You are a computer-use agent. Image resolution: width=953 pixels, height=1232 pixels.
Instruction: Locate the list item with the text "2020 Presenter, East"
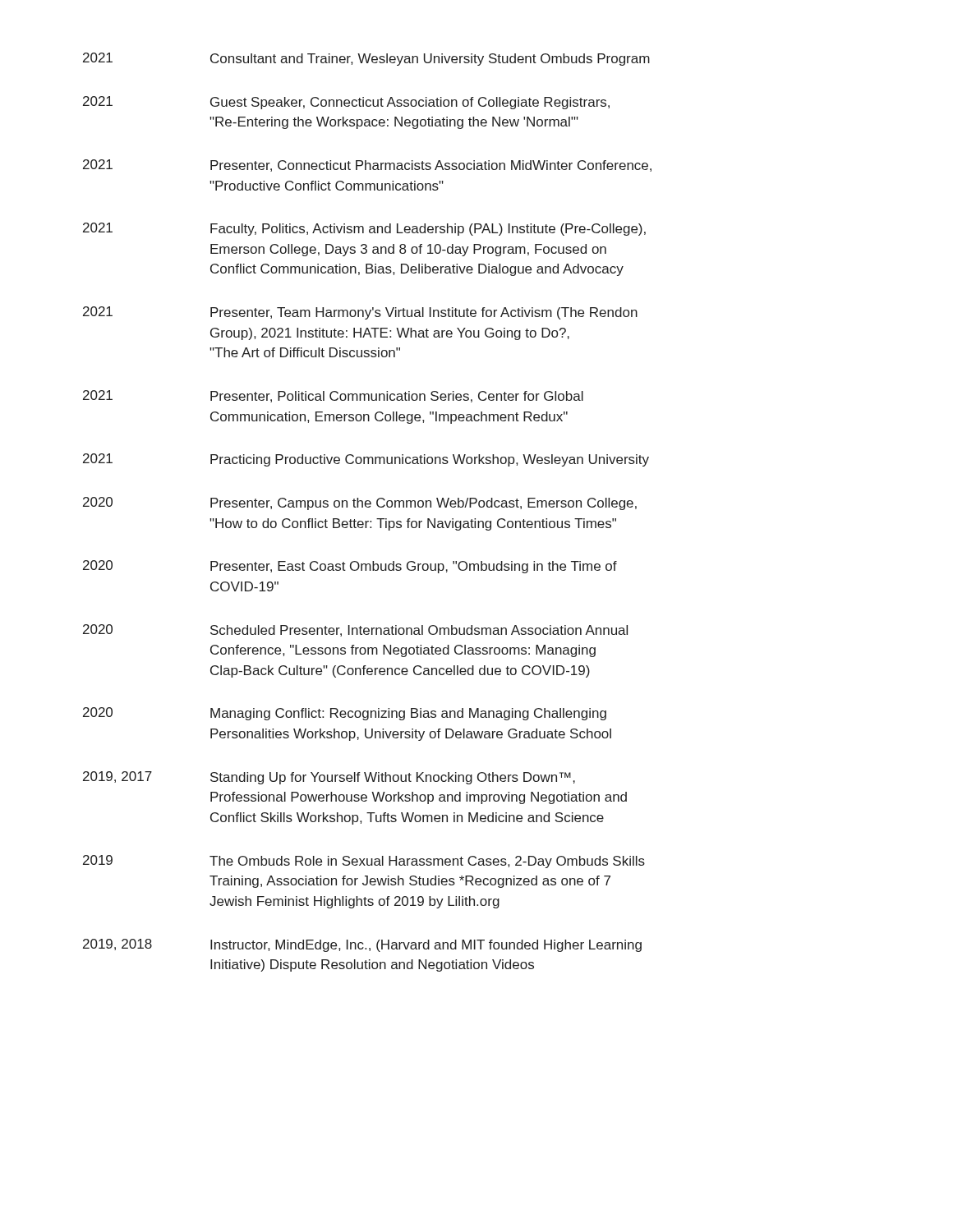[x=485, y=577]
